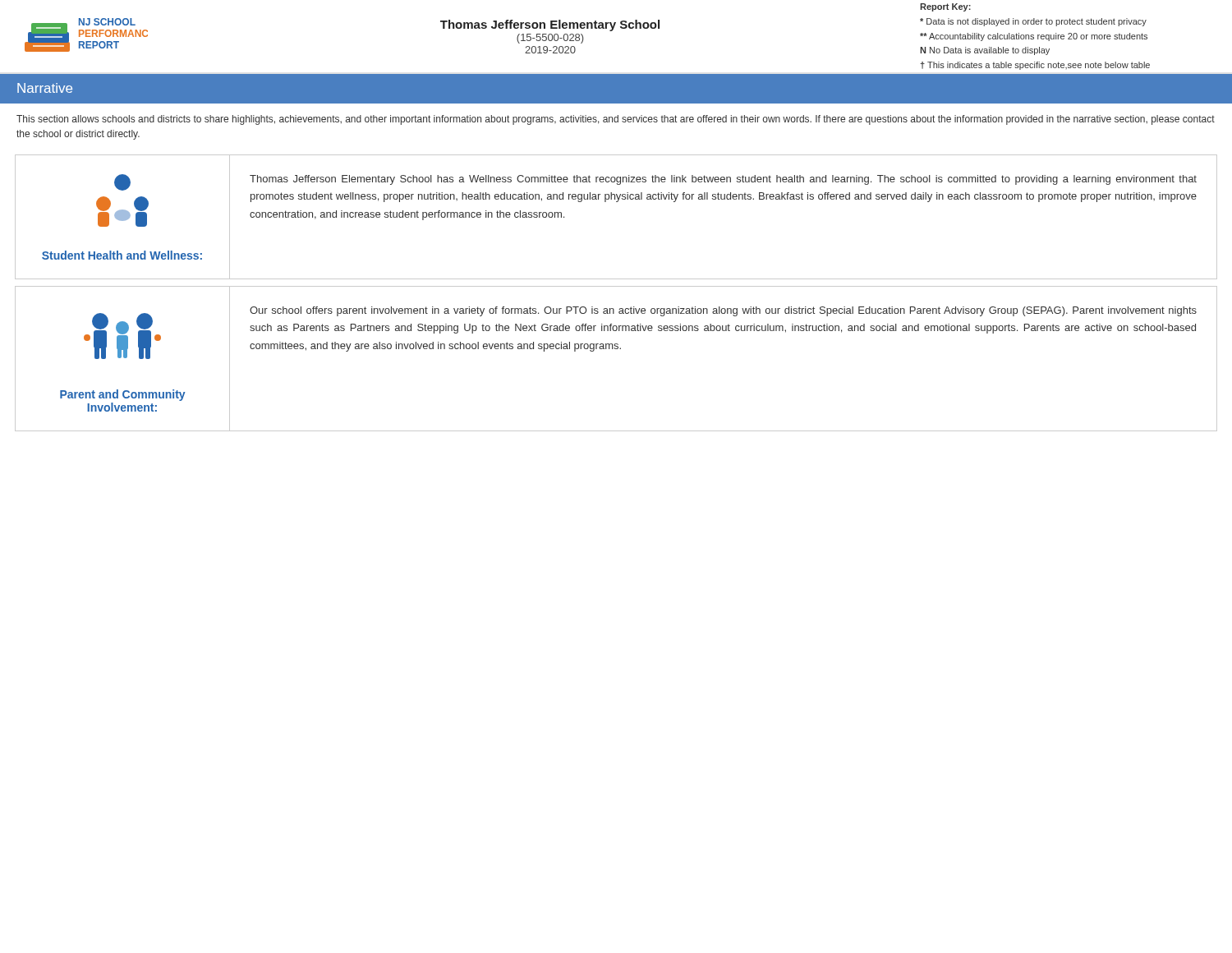Point to the block beginning "Our school offers parent involvement in"
1232x953 pixels.
723,328
